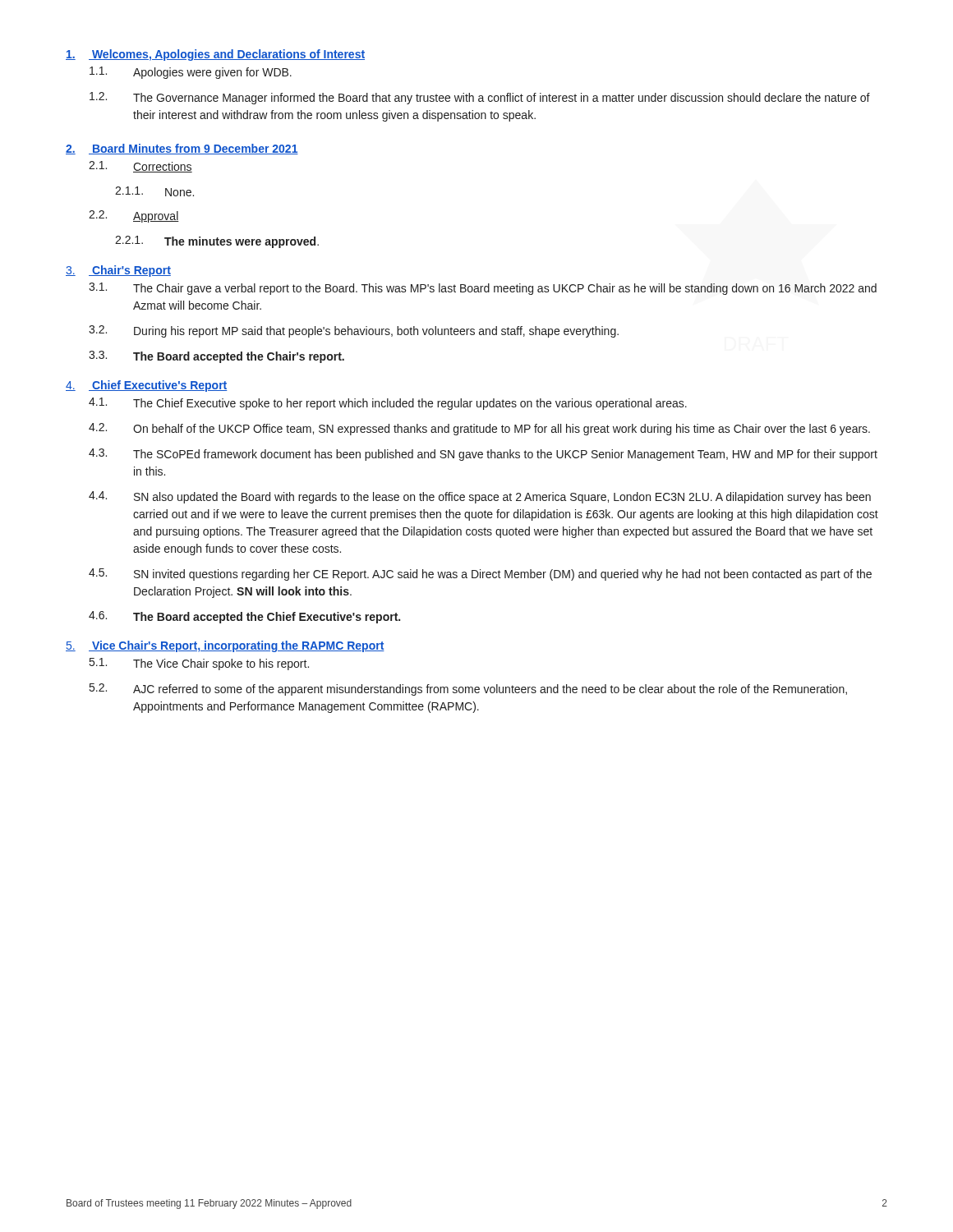The width and height of the screenshot is (953, 1232).
Task: Click where it says "2.2. Approval"
Action: [x=134, y=216]
